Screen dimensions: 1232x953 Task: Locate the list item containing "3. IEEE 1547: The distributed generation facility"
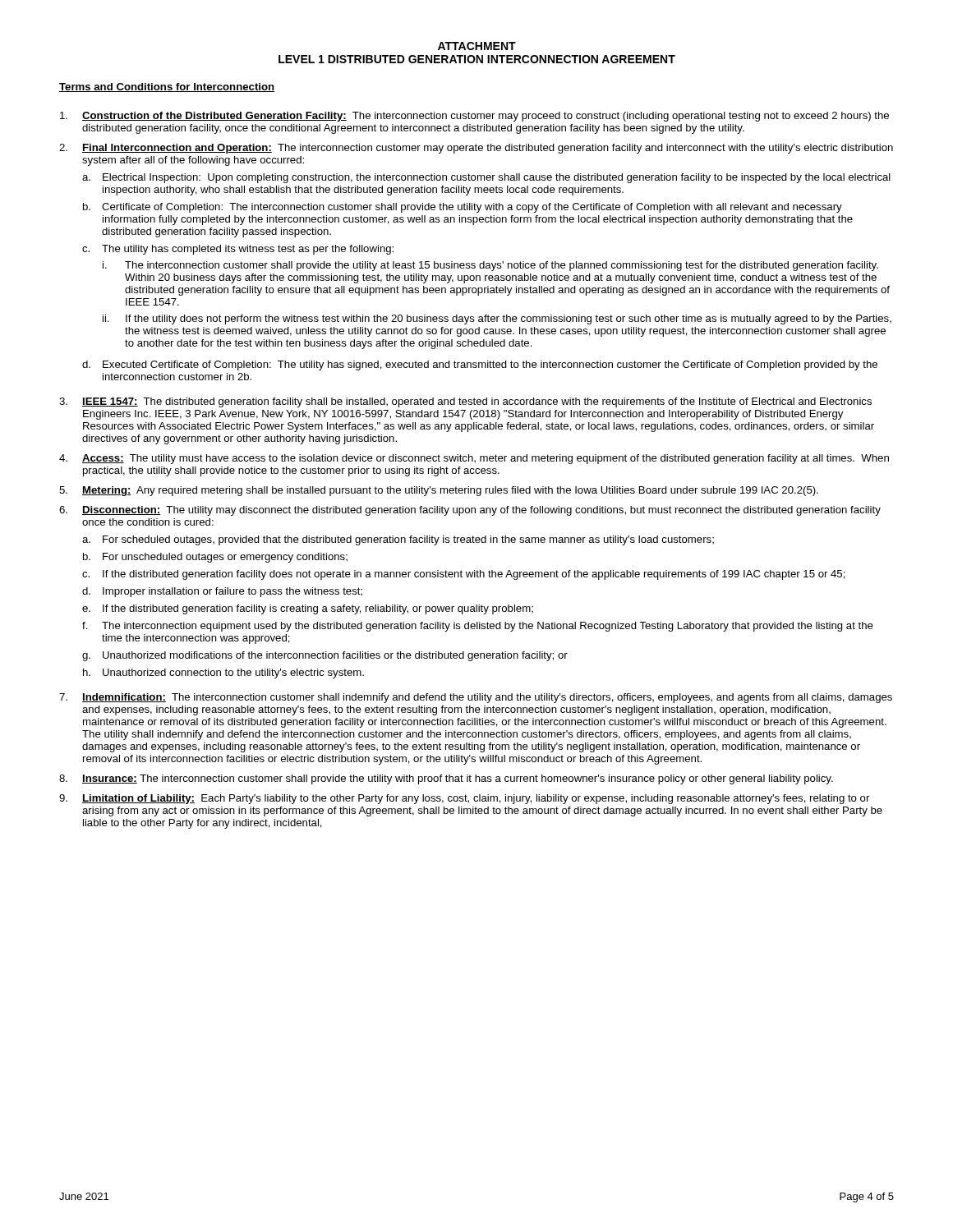(x=476, y=420)
